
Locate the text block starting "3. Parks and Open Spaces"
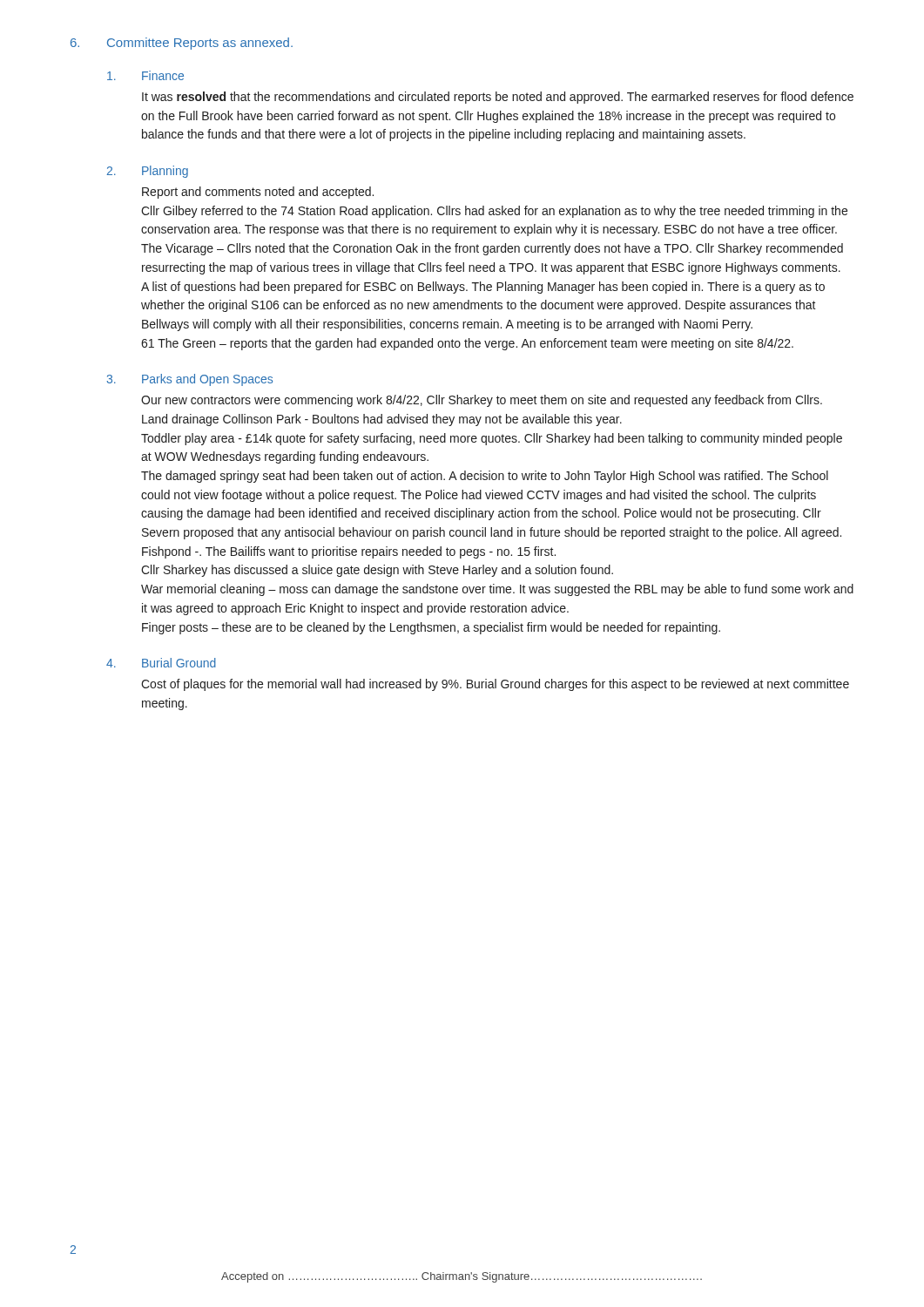190,379
